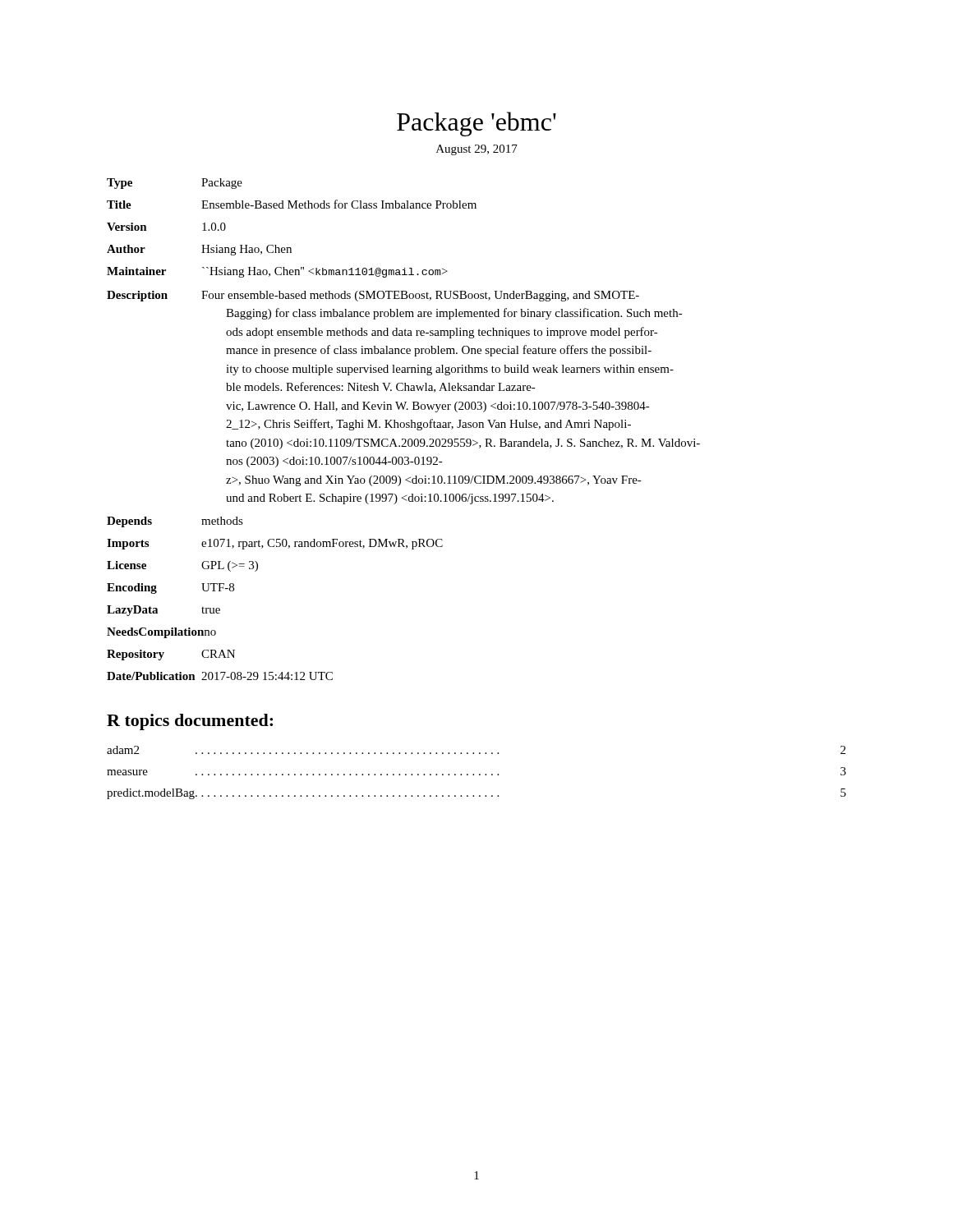Locate the region starting "NeedsCompilation no"

tap(161, 633)
